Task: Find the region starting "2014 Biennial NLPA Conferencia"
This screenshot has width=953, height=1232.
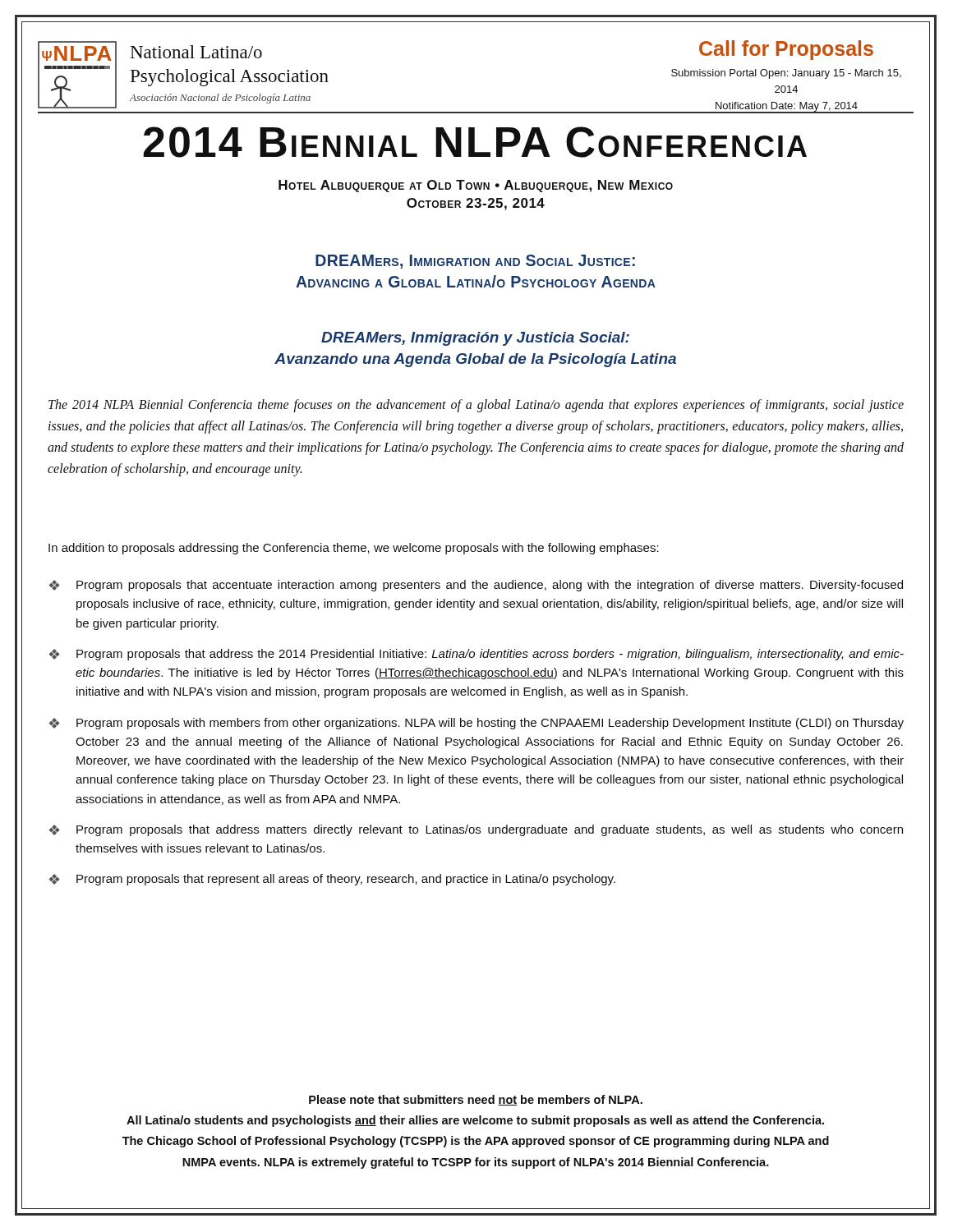Action: point(476,142)
